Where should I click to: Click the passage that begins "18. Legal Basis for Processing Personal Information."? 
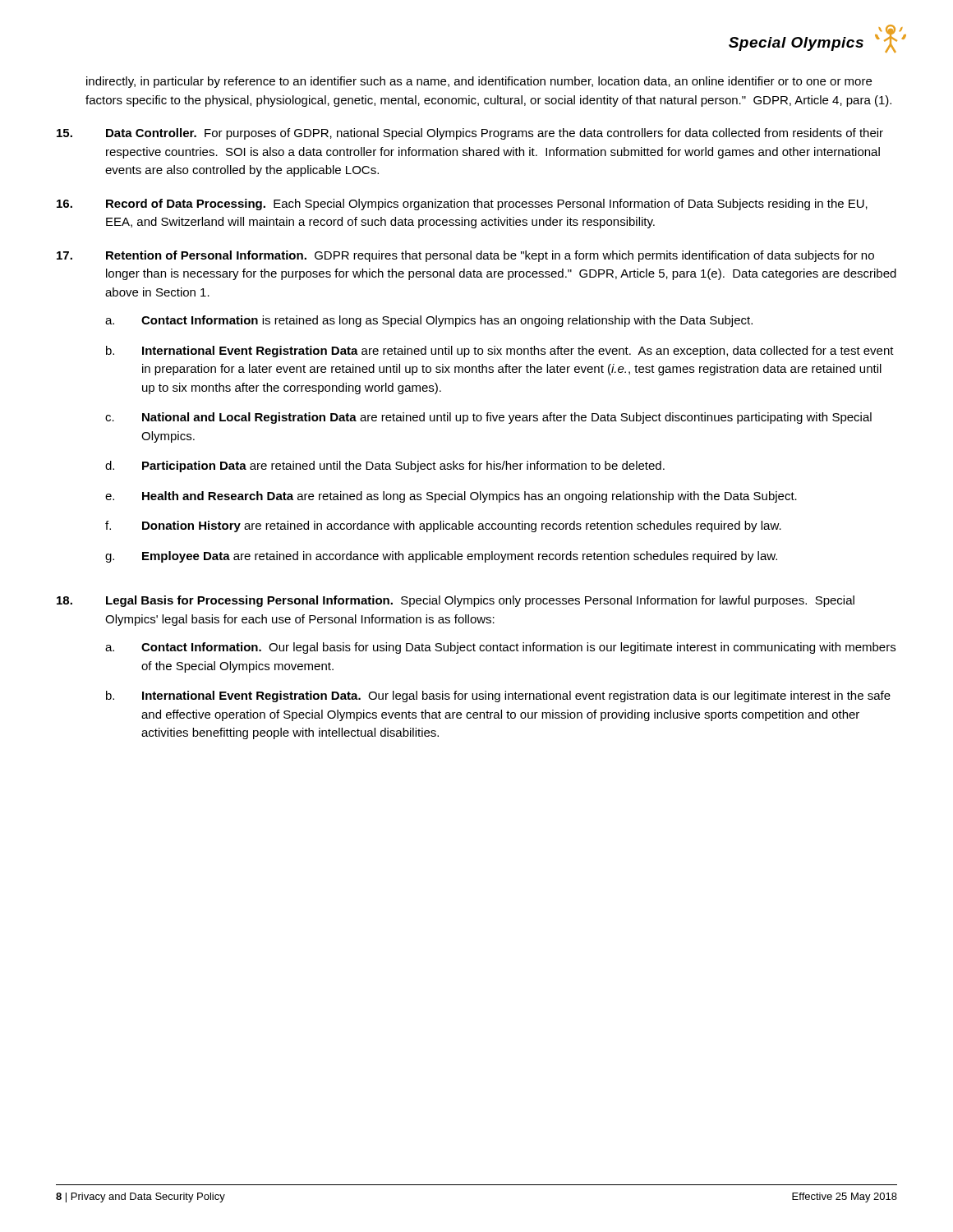[x=456, y=601]
